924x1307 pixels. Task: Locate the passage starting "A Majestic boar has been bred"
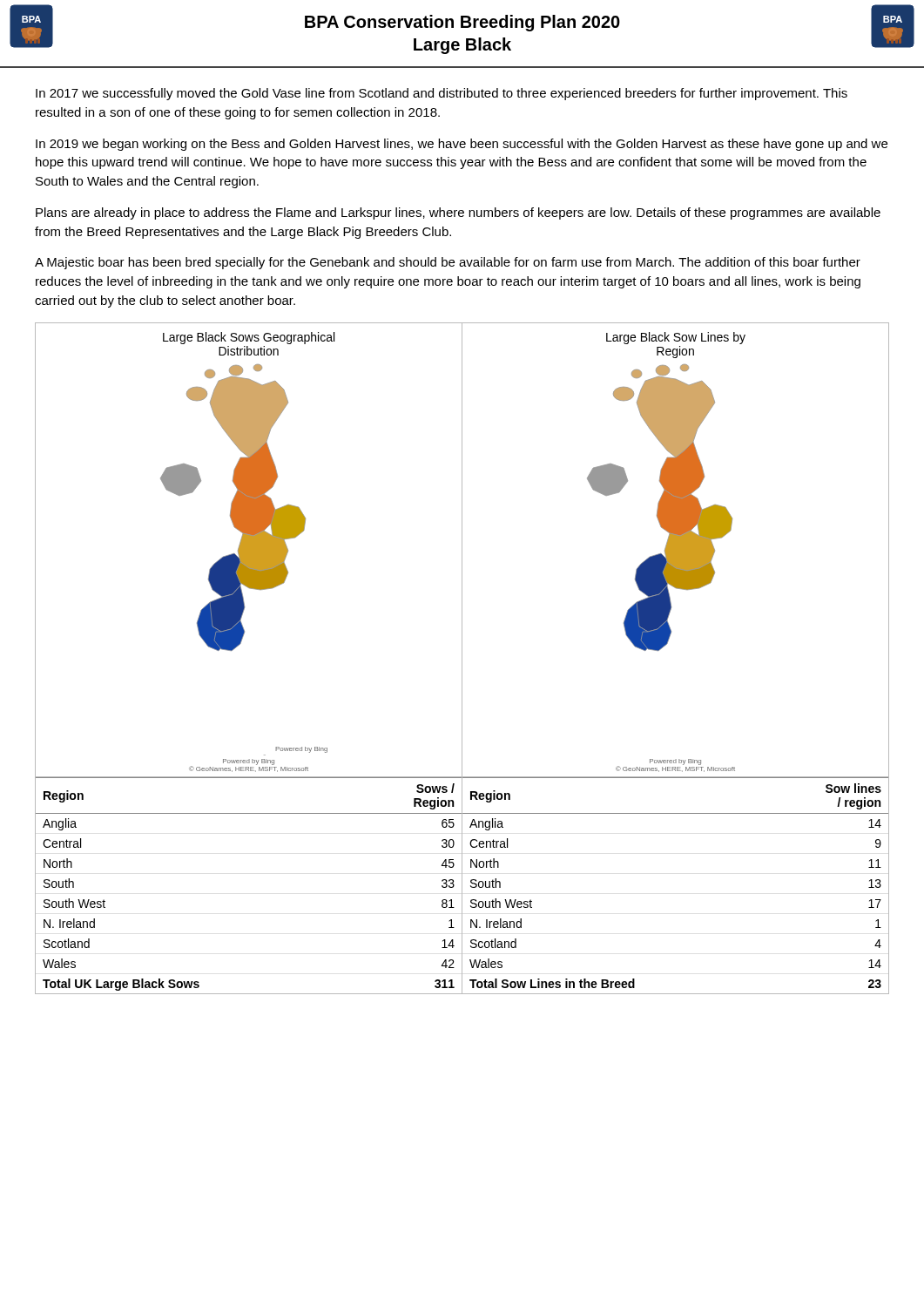tap(448, 281)
